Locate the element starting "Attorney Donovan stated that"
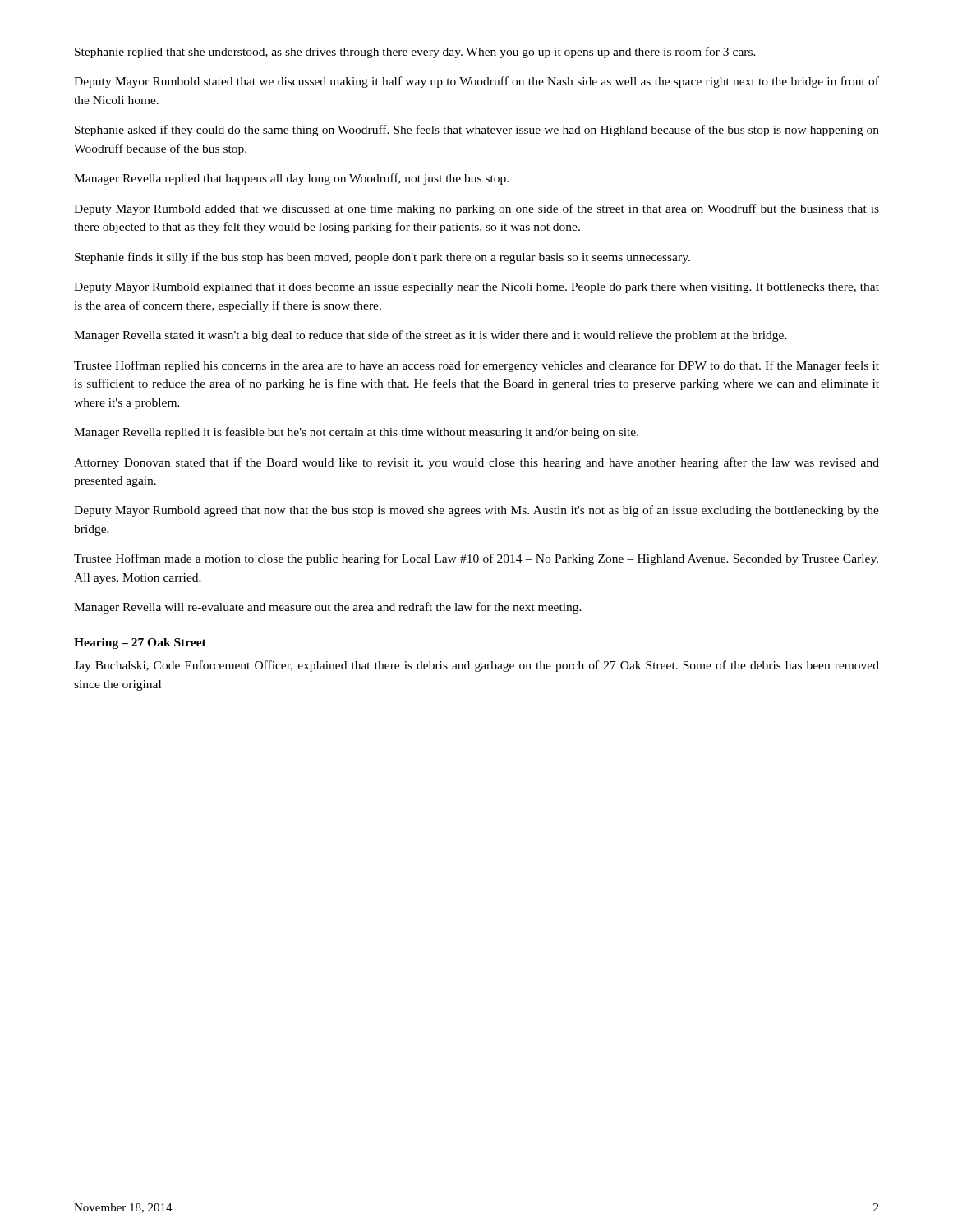 tap(476, 471)
